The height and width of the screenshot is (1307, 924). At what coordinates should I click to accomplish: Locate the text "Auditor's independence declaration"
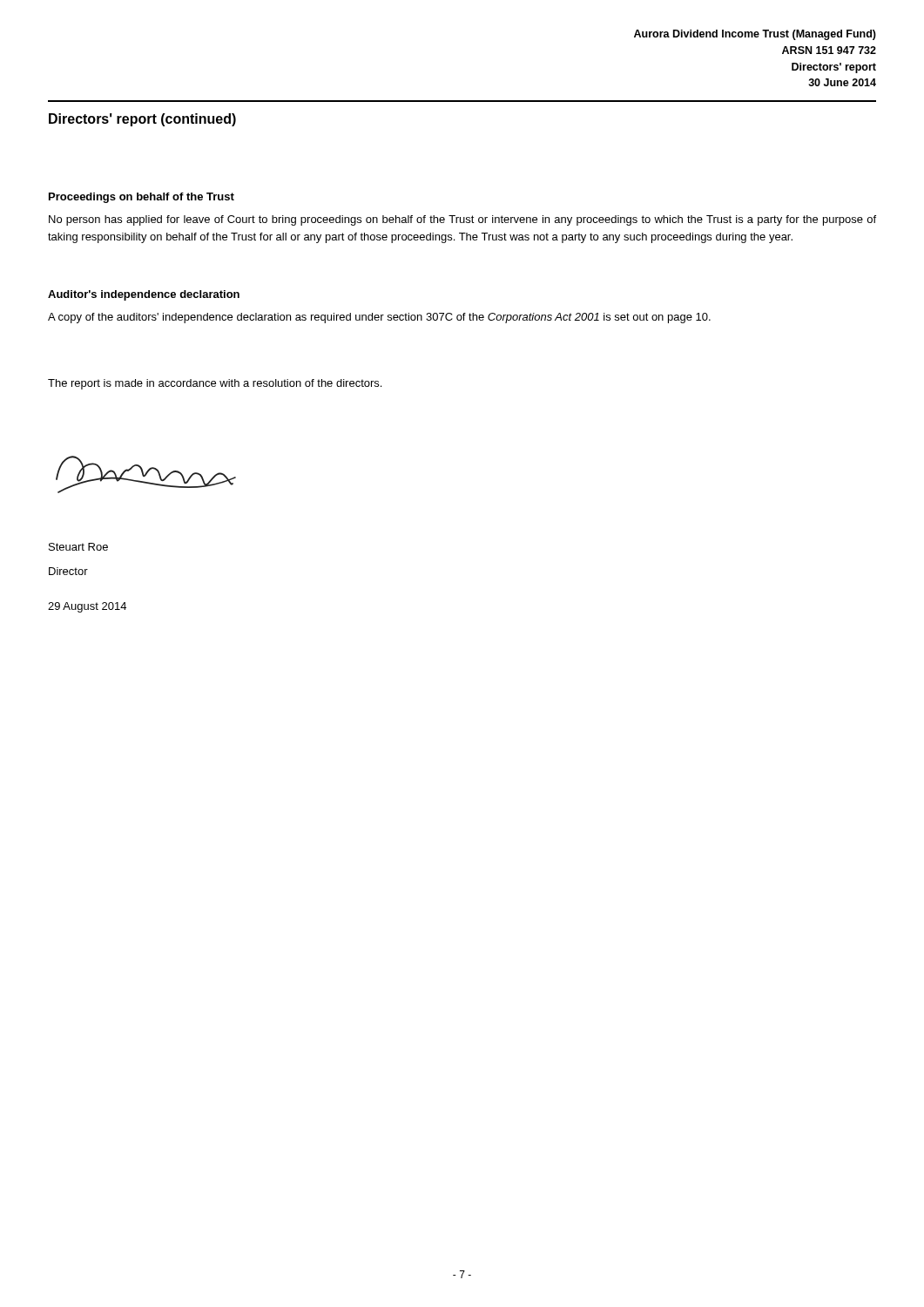[144, 294]
